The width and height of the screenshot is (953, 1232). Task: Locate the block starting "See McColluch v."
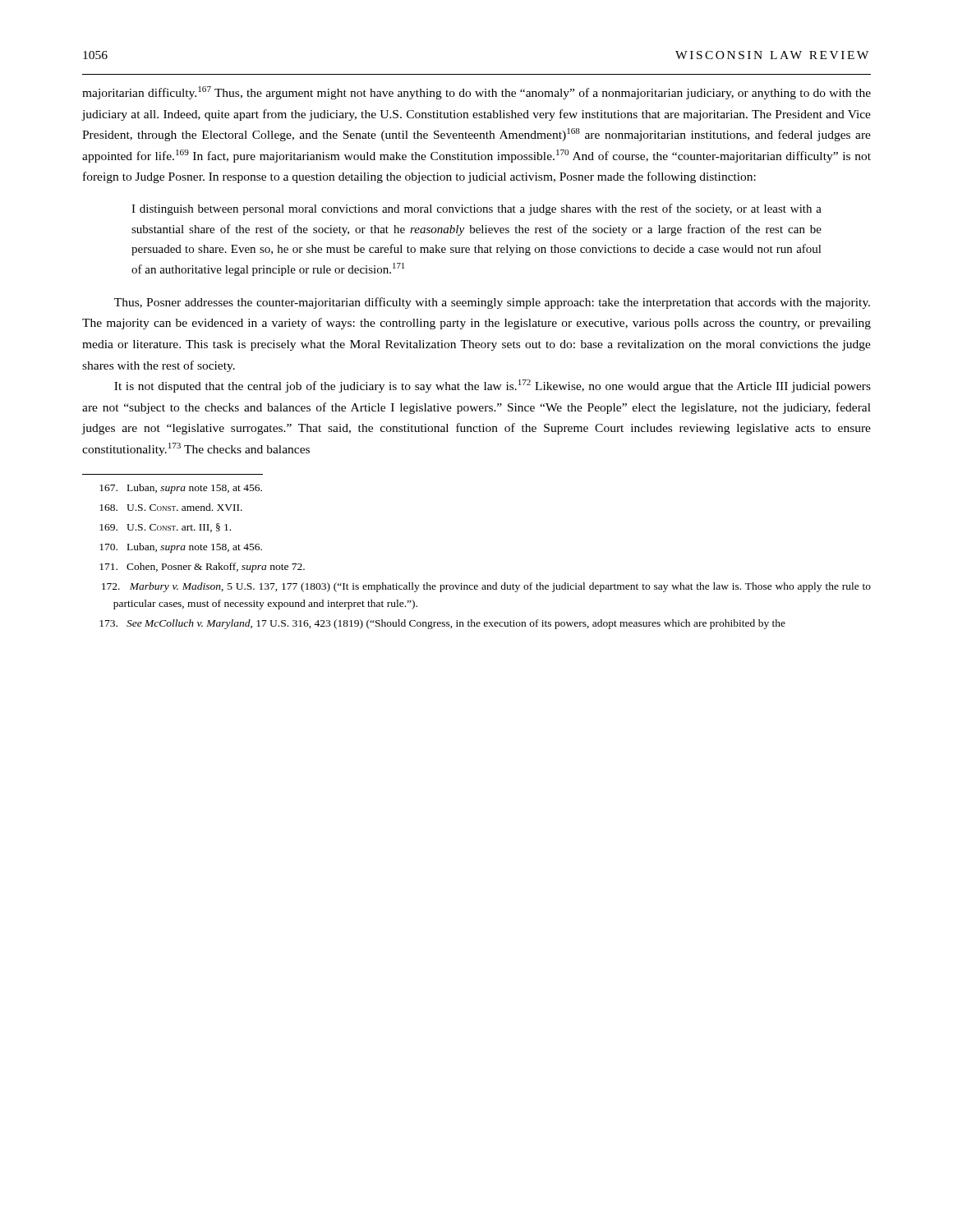(x=434, y=623)
